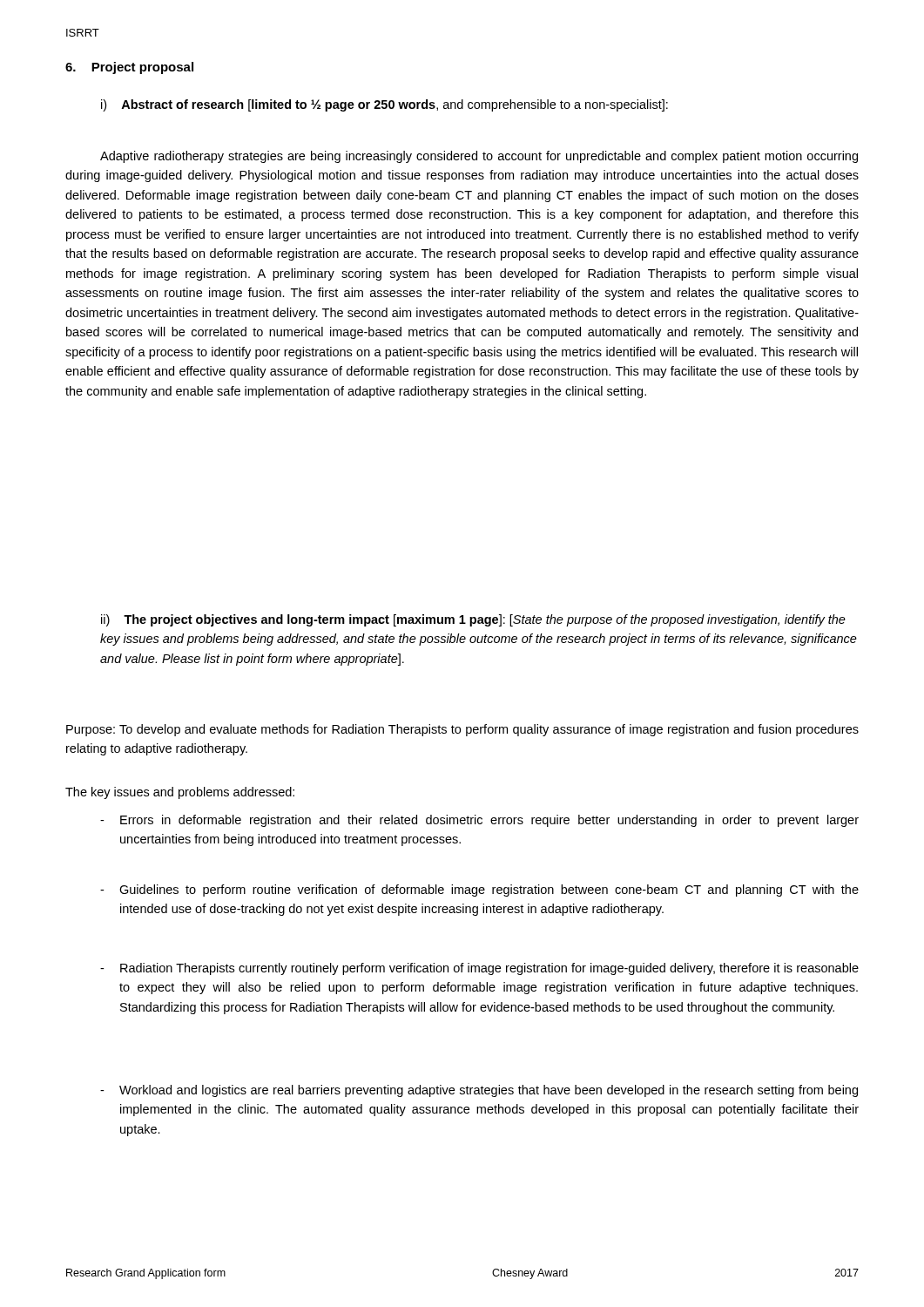924x1307 pixels.
Task: Locate the passage starting "Adaptive radiotherapy strategies are"
Action: tap(462, 274)
